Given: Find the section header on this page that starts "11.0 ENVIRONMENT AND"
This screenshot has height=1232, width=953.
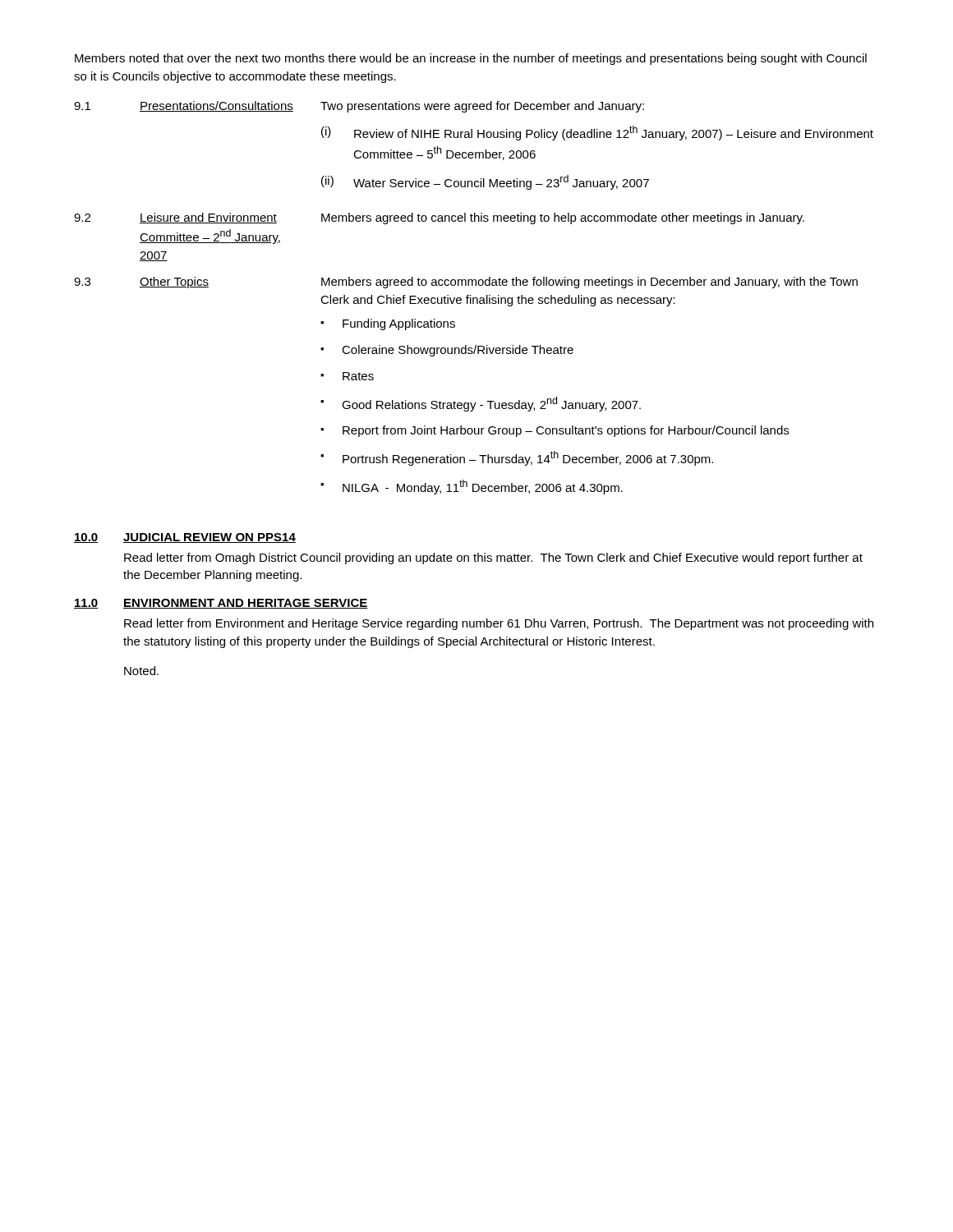Looking at the screenshot, I should pyautogui.click(x=221, y=602).
